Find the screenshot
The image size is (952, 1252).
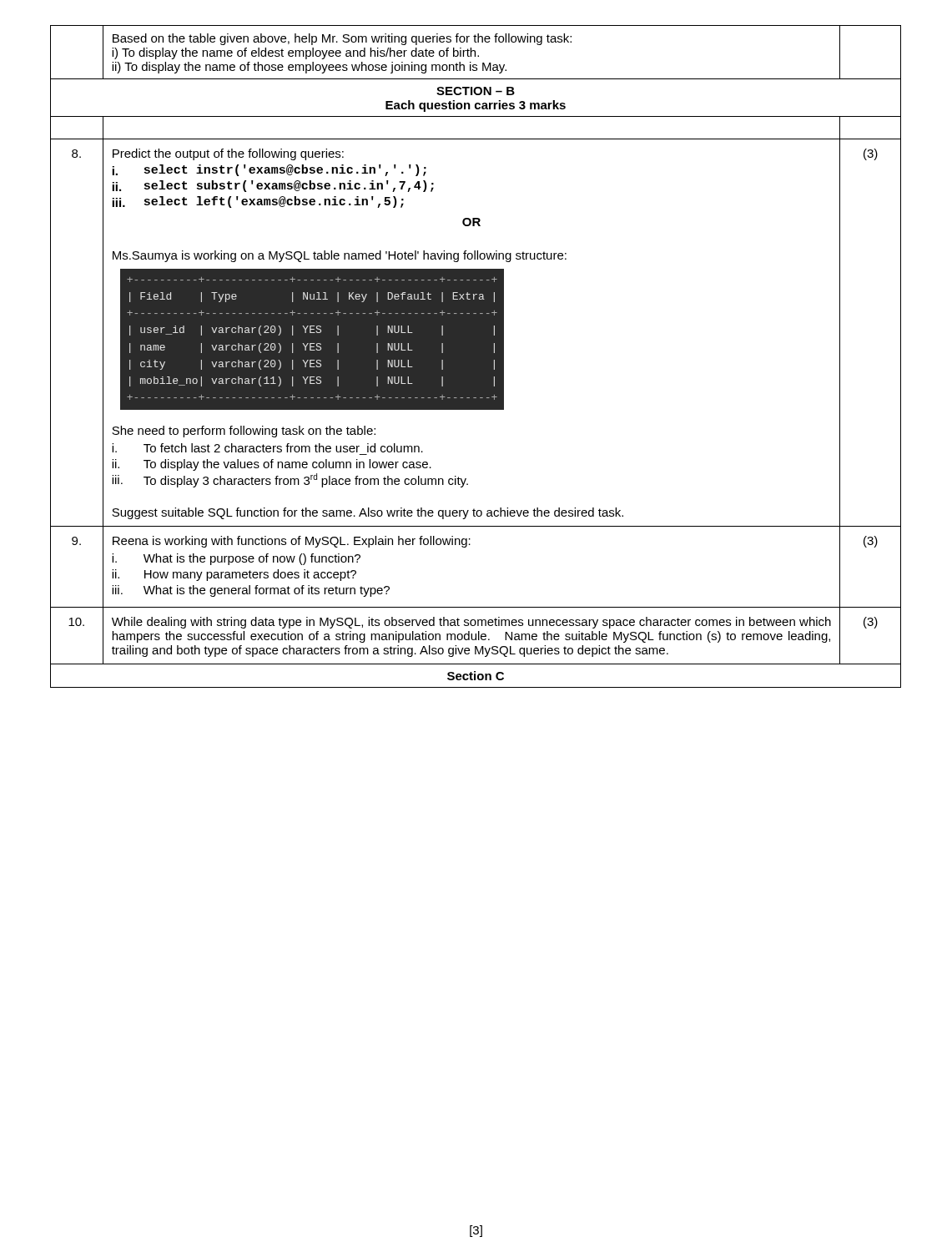click(312, 339)
